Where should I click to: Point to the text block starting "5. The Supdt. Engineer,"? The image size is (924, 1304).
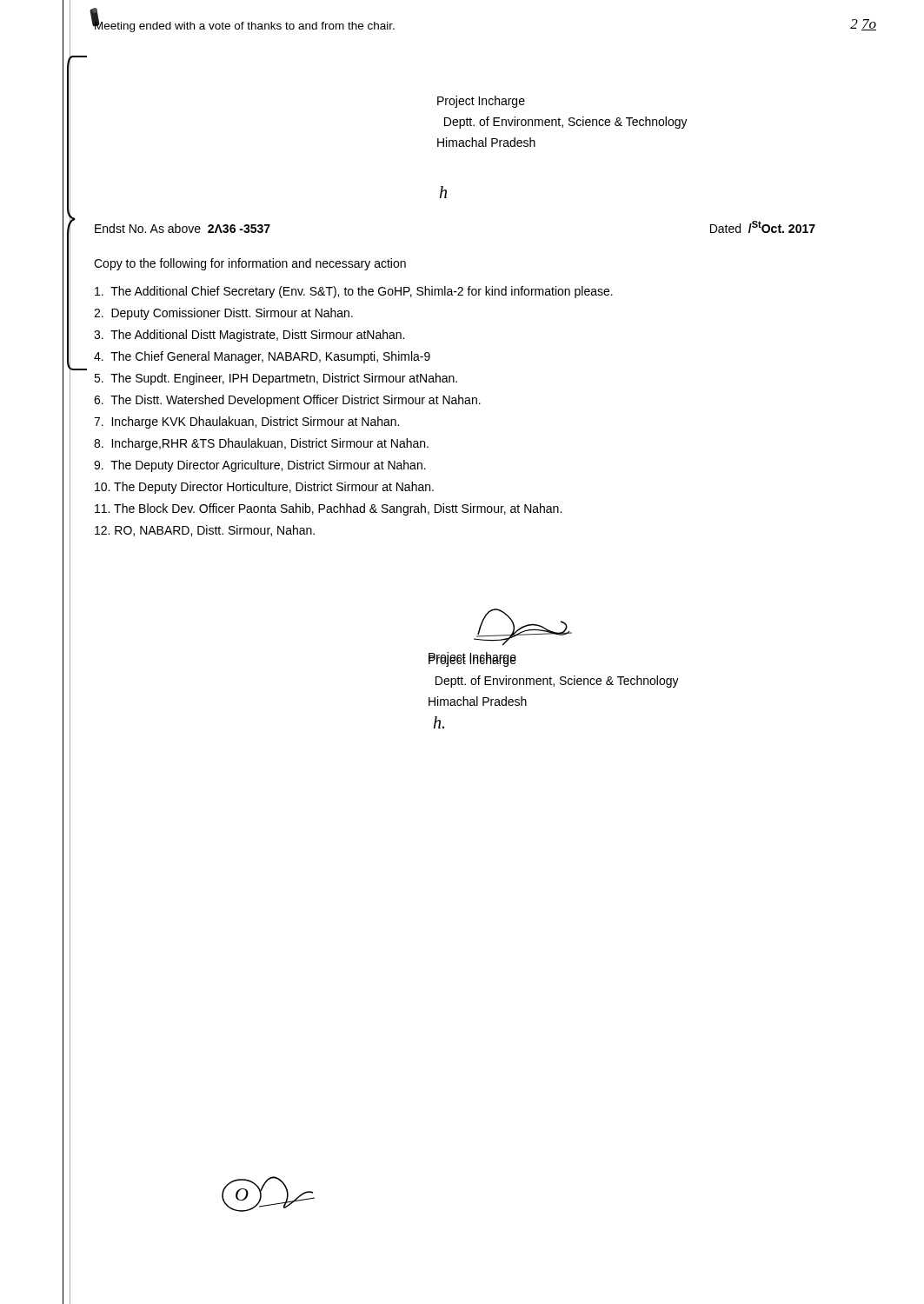point(276,378)
